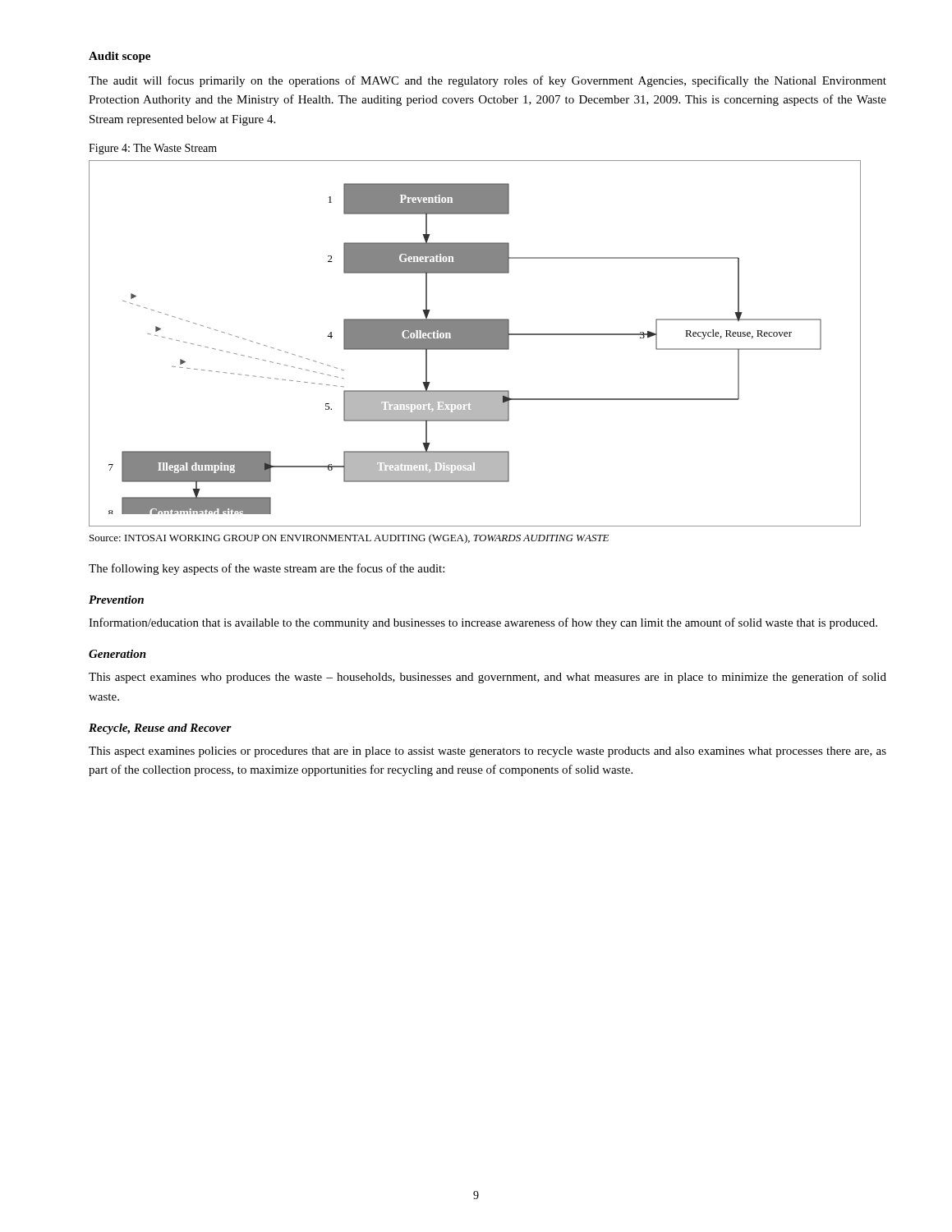Locate the text block starting "Recycle, Reuse and Recover"

(160, 727)
